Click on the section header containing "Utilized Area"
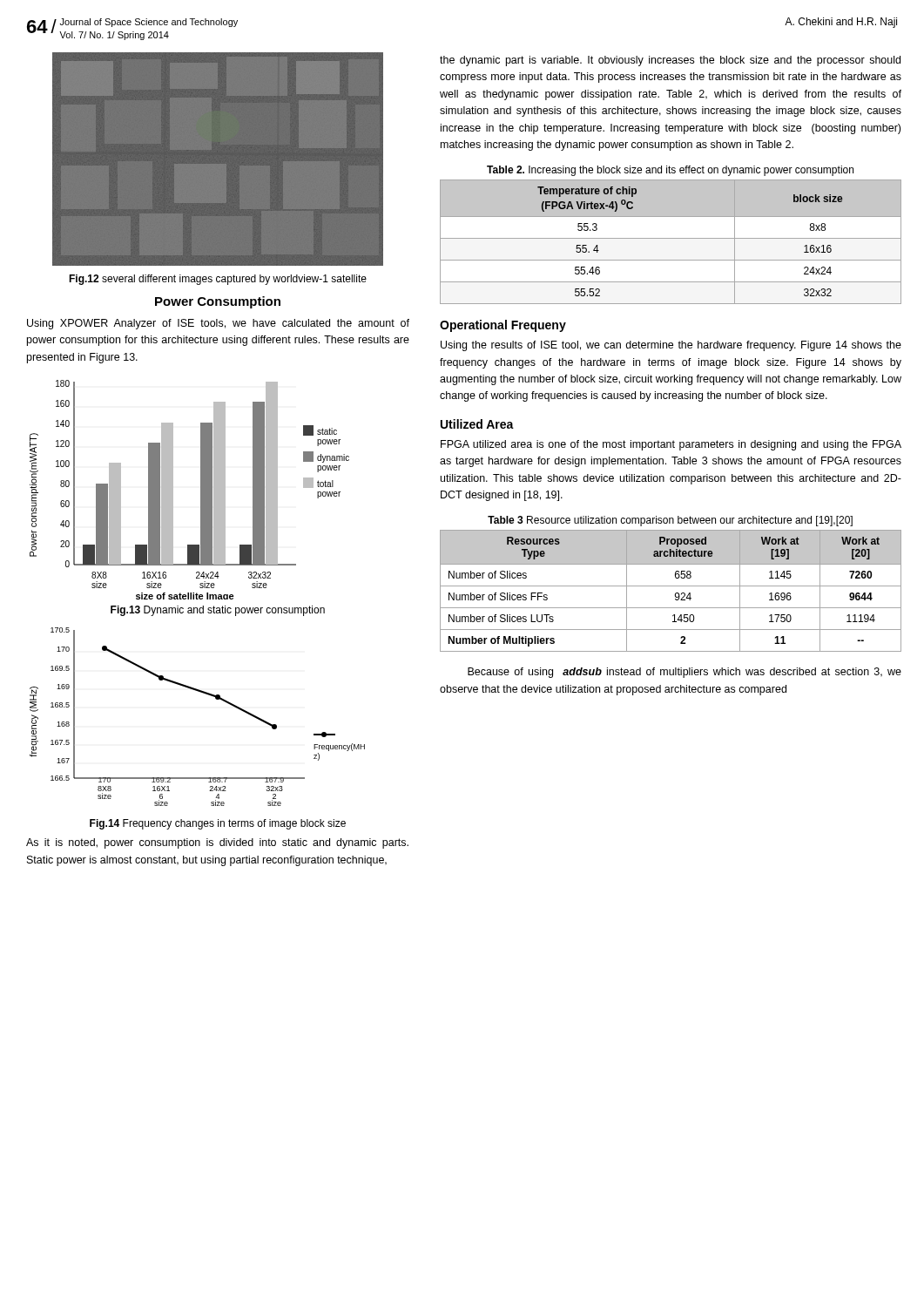The width and height of the screenshot is (924, 1307). pos(477,424)
